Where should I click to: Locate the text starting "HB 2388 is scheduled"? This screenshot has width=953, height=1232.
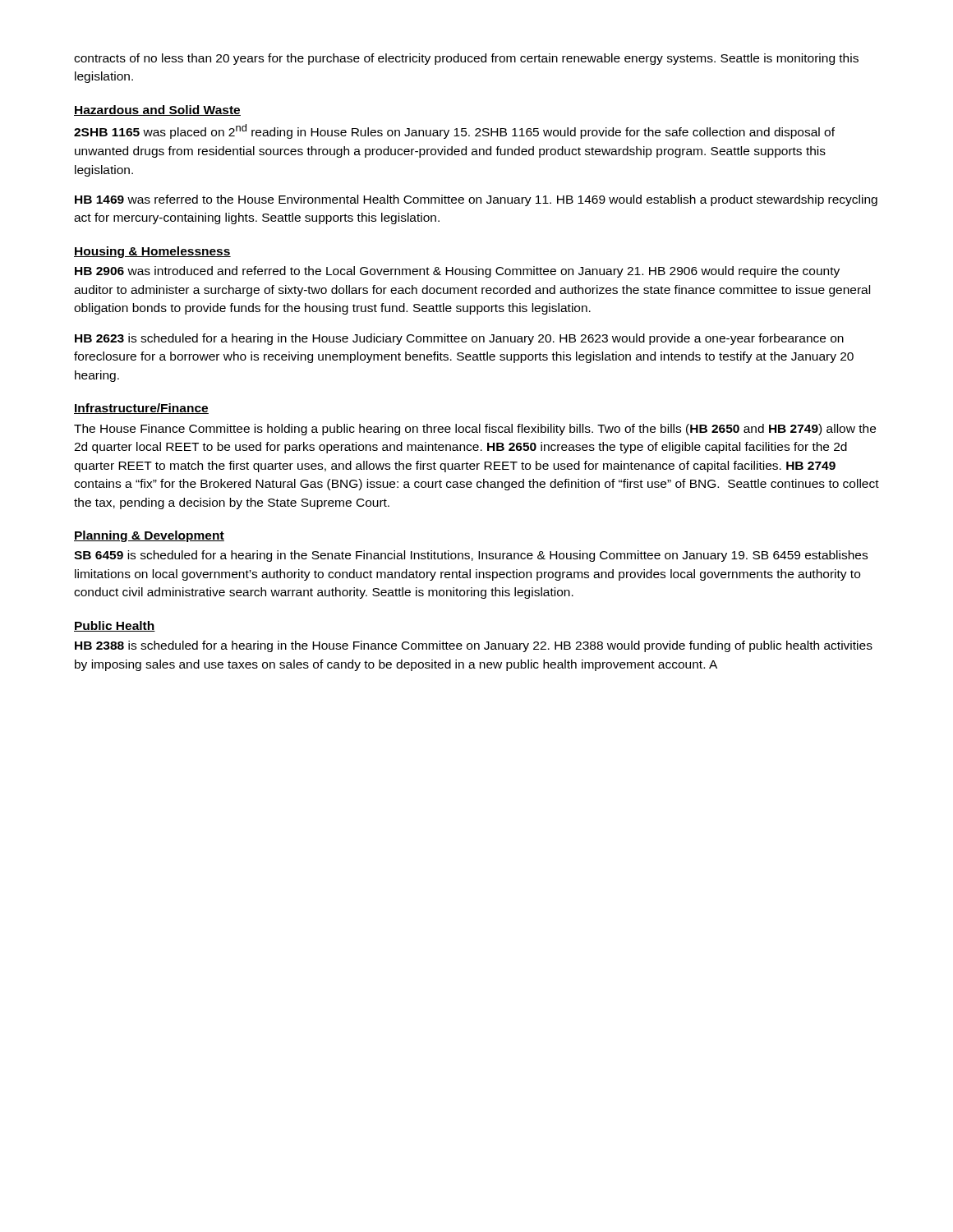(x=476, y=655)
